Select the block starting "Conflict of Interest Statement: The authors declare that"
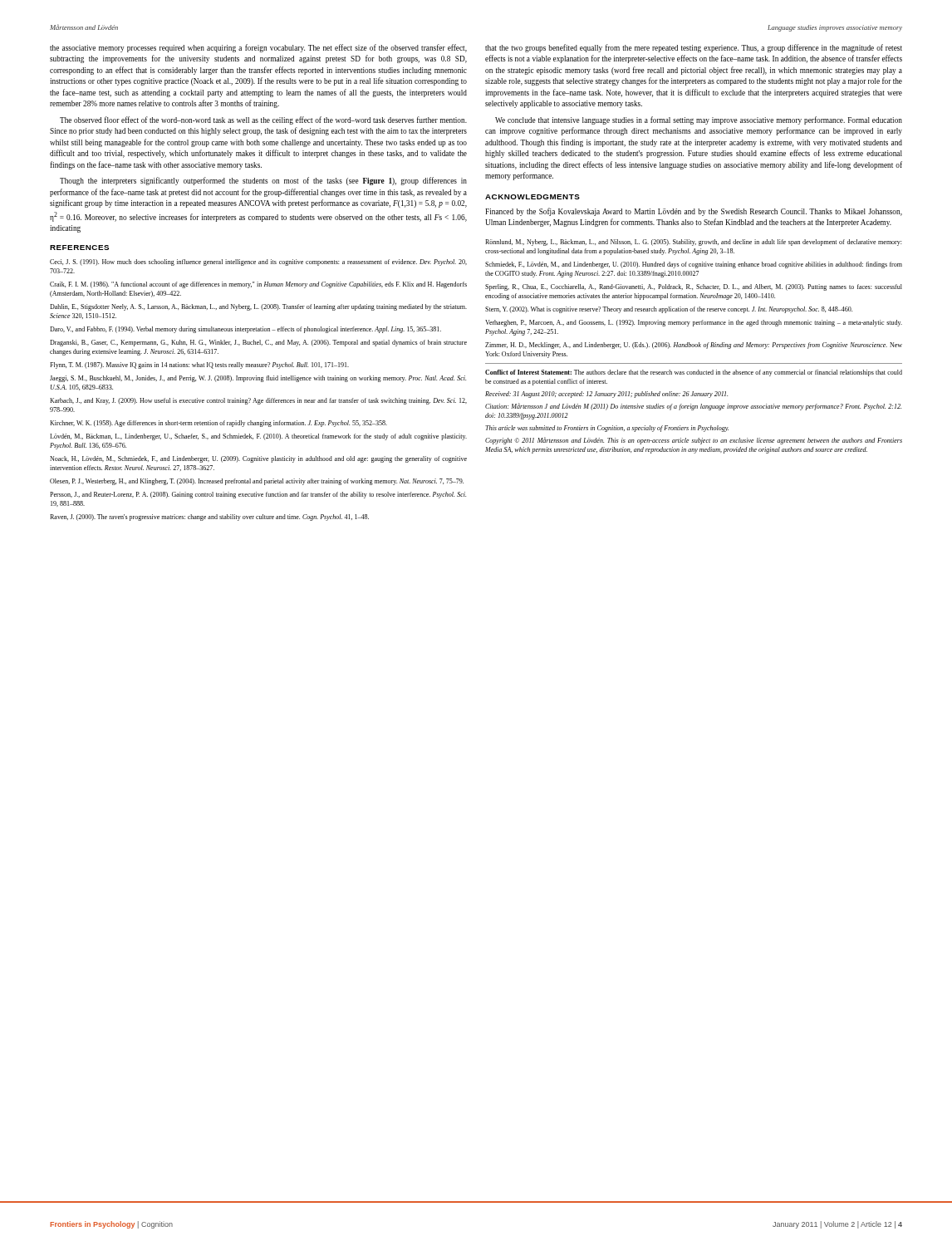 click(x=694, y=377)
